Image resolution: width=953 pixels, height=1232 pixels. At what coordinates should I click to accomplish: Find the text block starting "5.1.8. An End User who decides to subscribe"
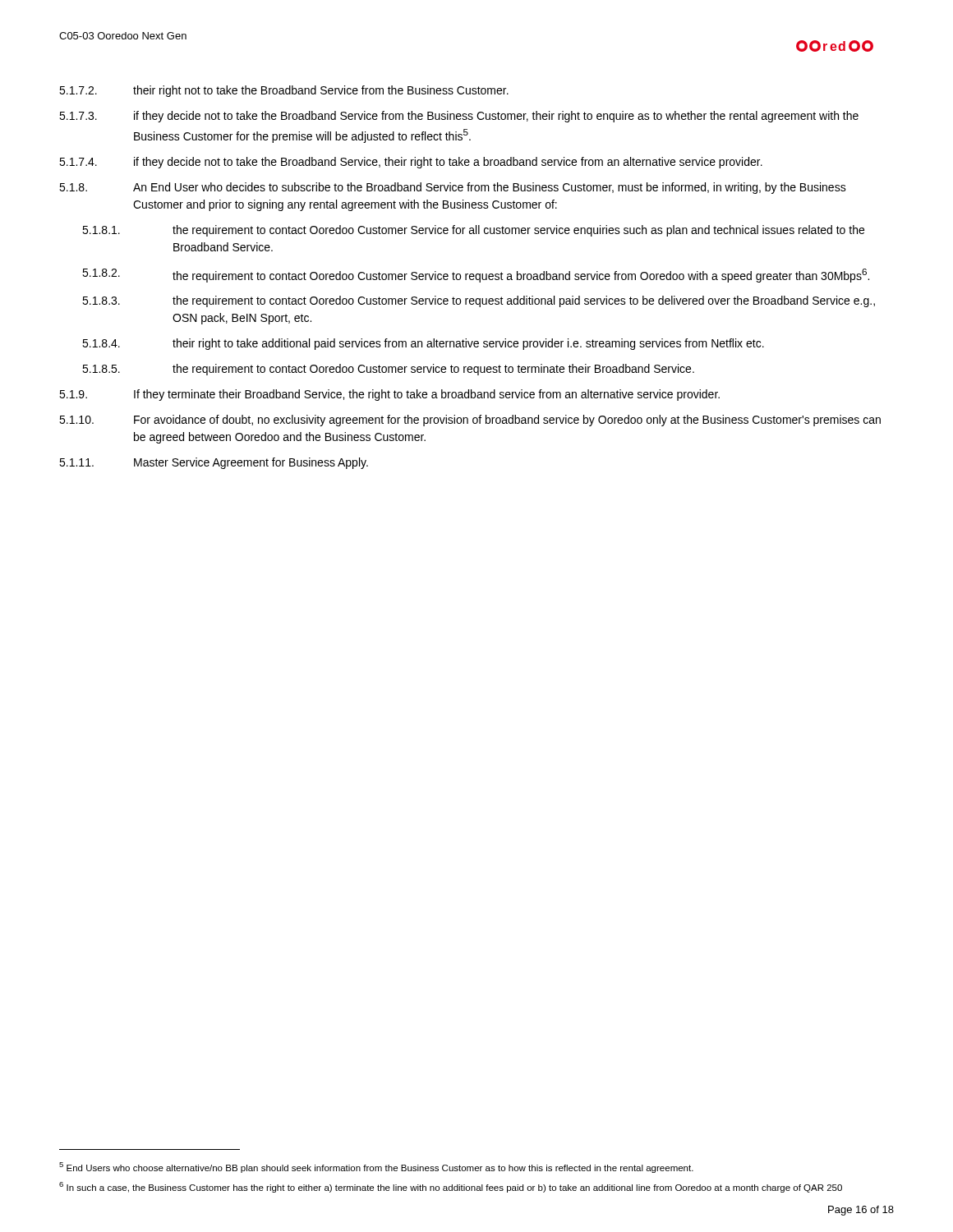[x=476, y=196]
